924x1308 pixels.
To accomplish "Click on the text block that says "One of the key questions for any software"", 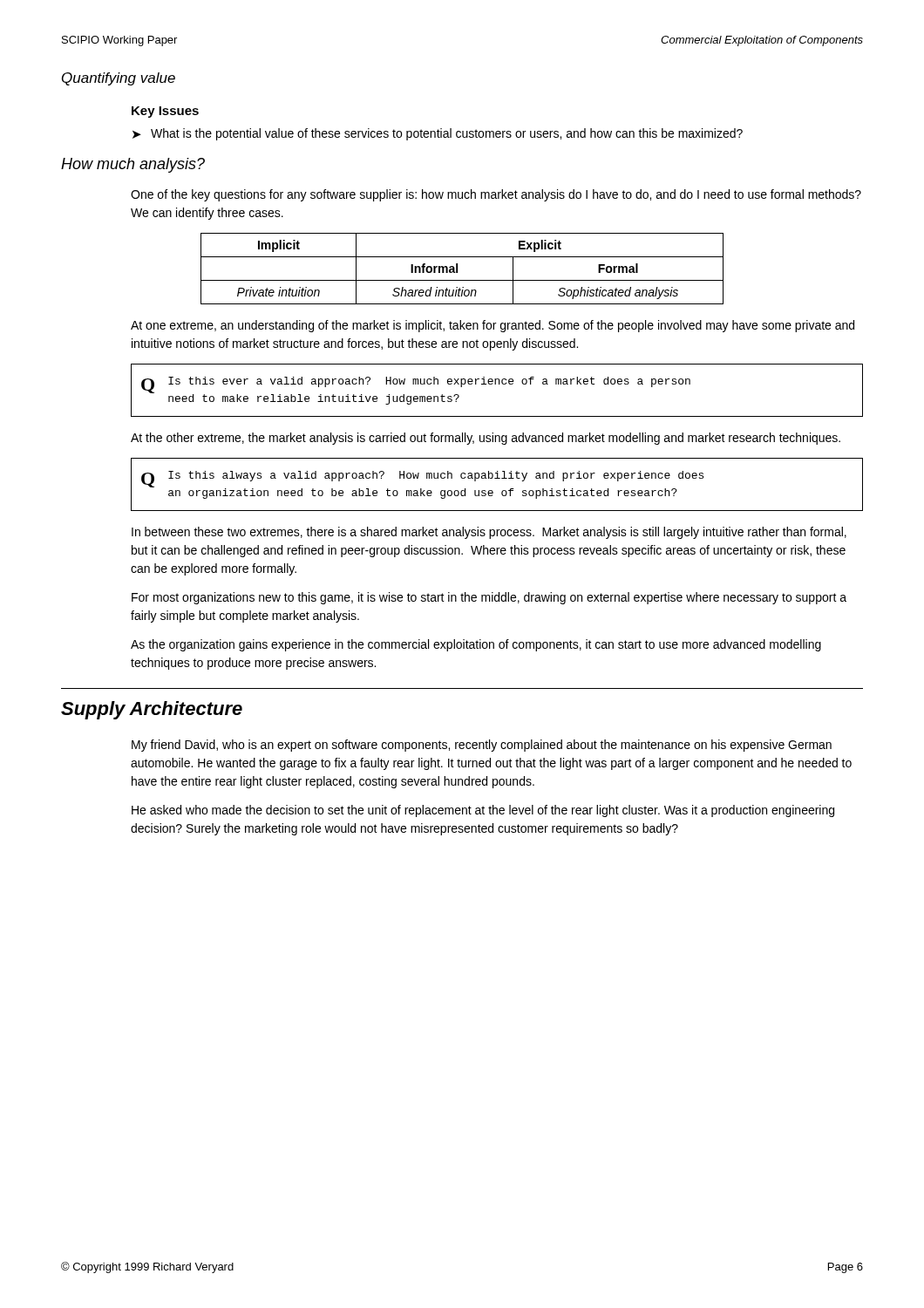I will point(496,204).
